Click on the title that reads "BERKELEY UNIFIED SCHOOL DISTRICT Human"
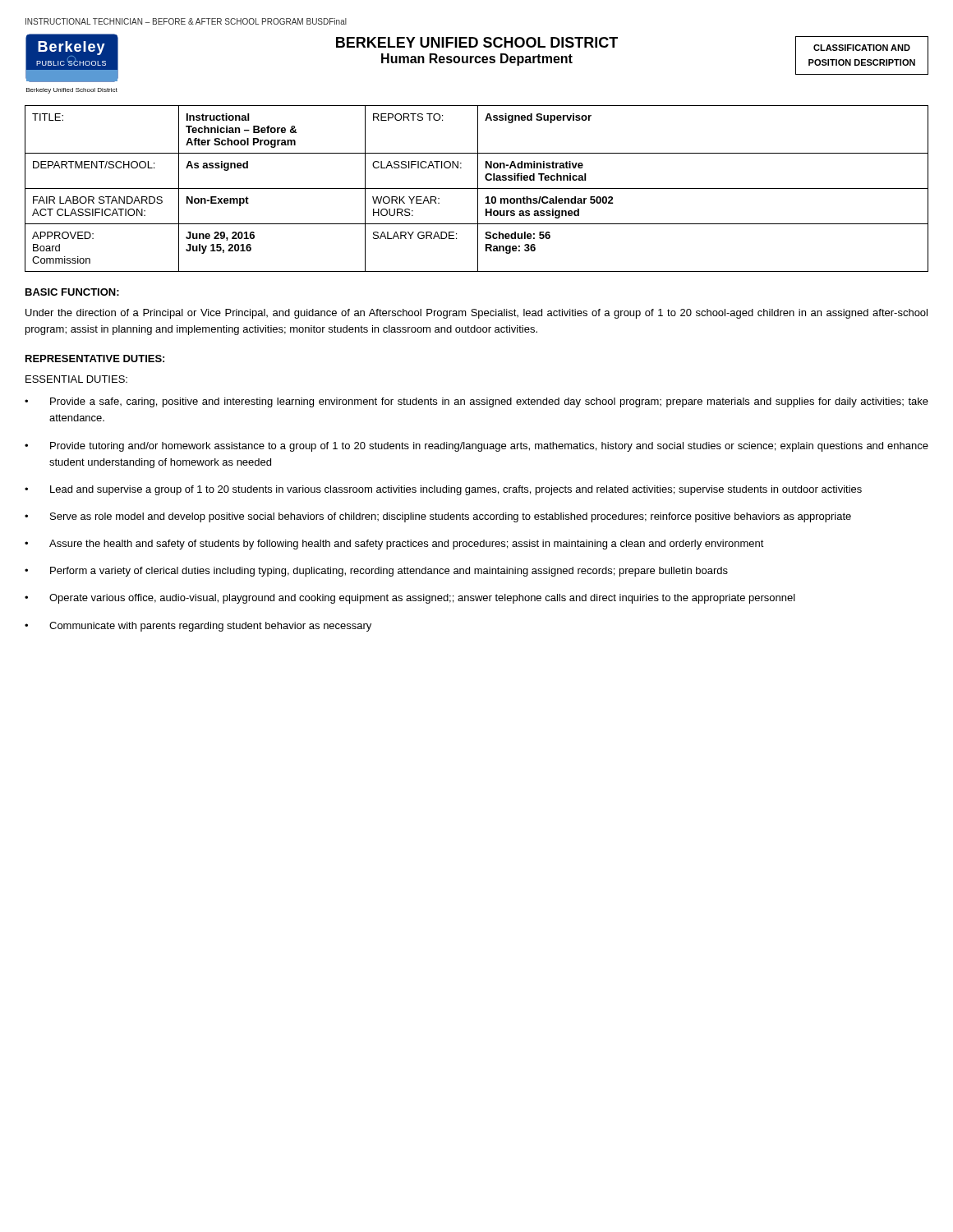 point(476,51)
